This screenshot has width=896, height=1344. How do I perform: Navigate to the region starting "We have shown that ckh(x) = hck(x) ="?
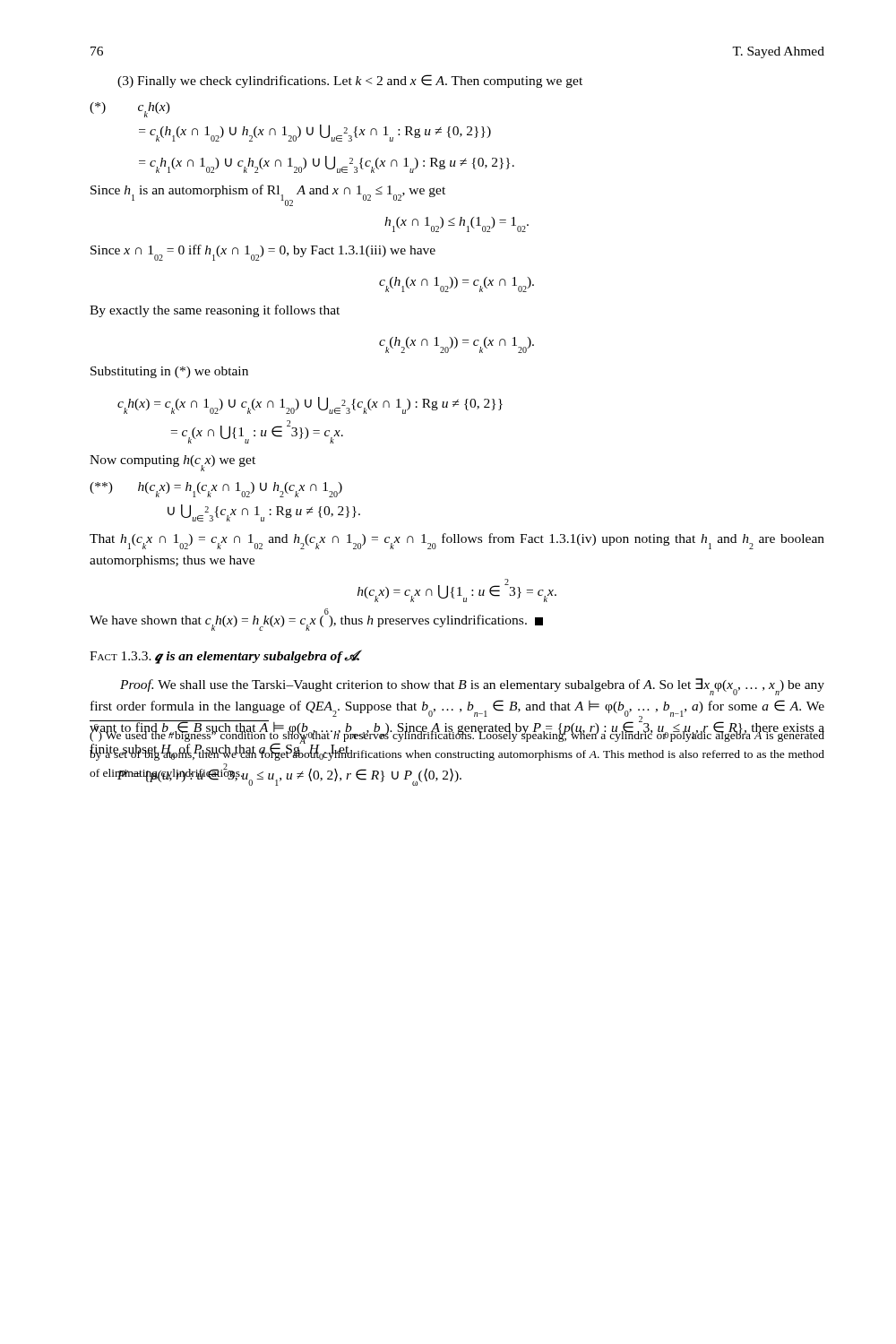click(x=457, y=620)
